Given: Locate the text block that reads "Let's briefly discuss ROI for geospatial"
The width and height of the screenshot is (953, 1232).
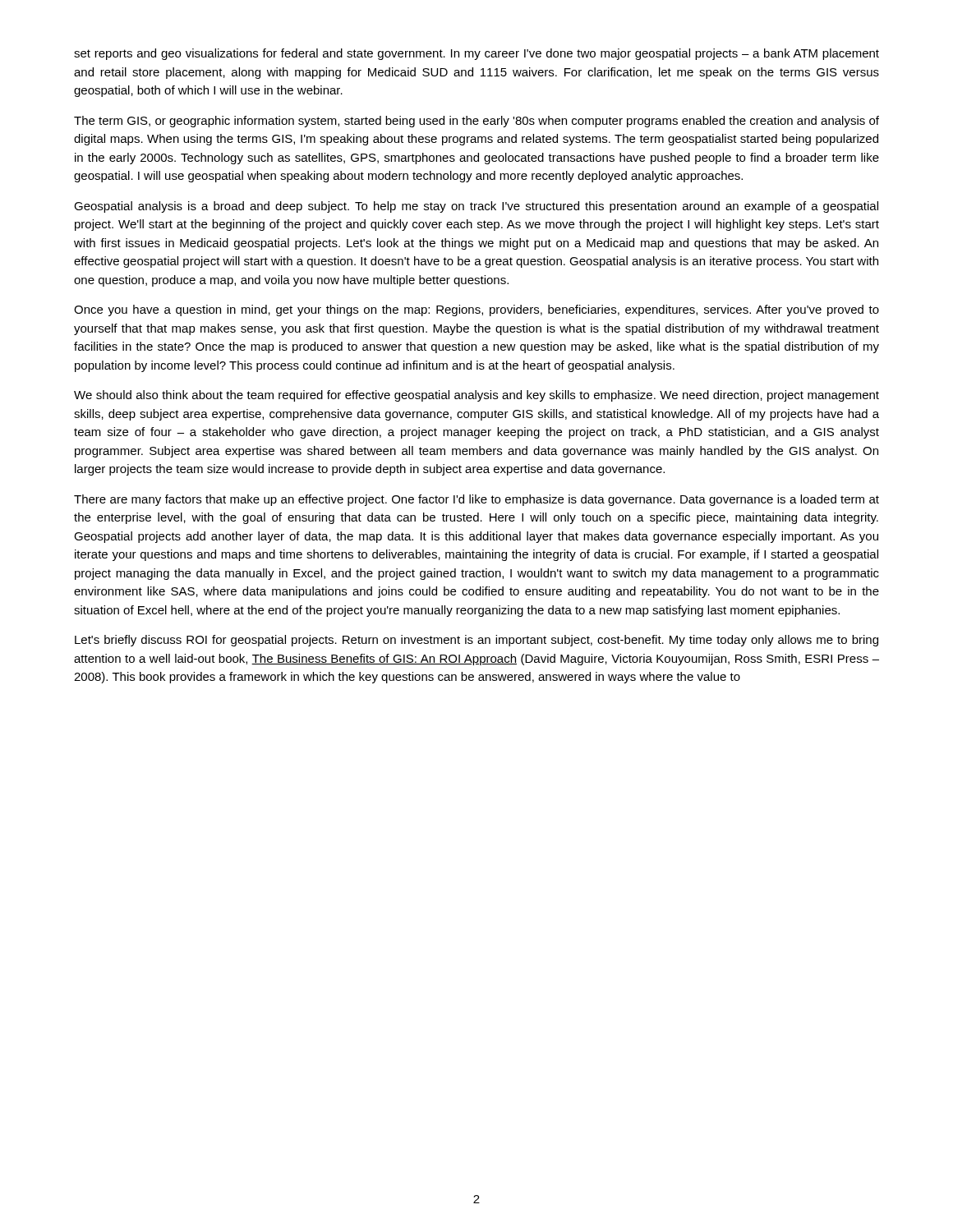Looking at the screenshot, I should (x=476, y=658).
